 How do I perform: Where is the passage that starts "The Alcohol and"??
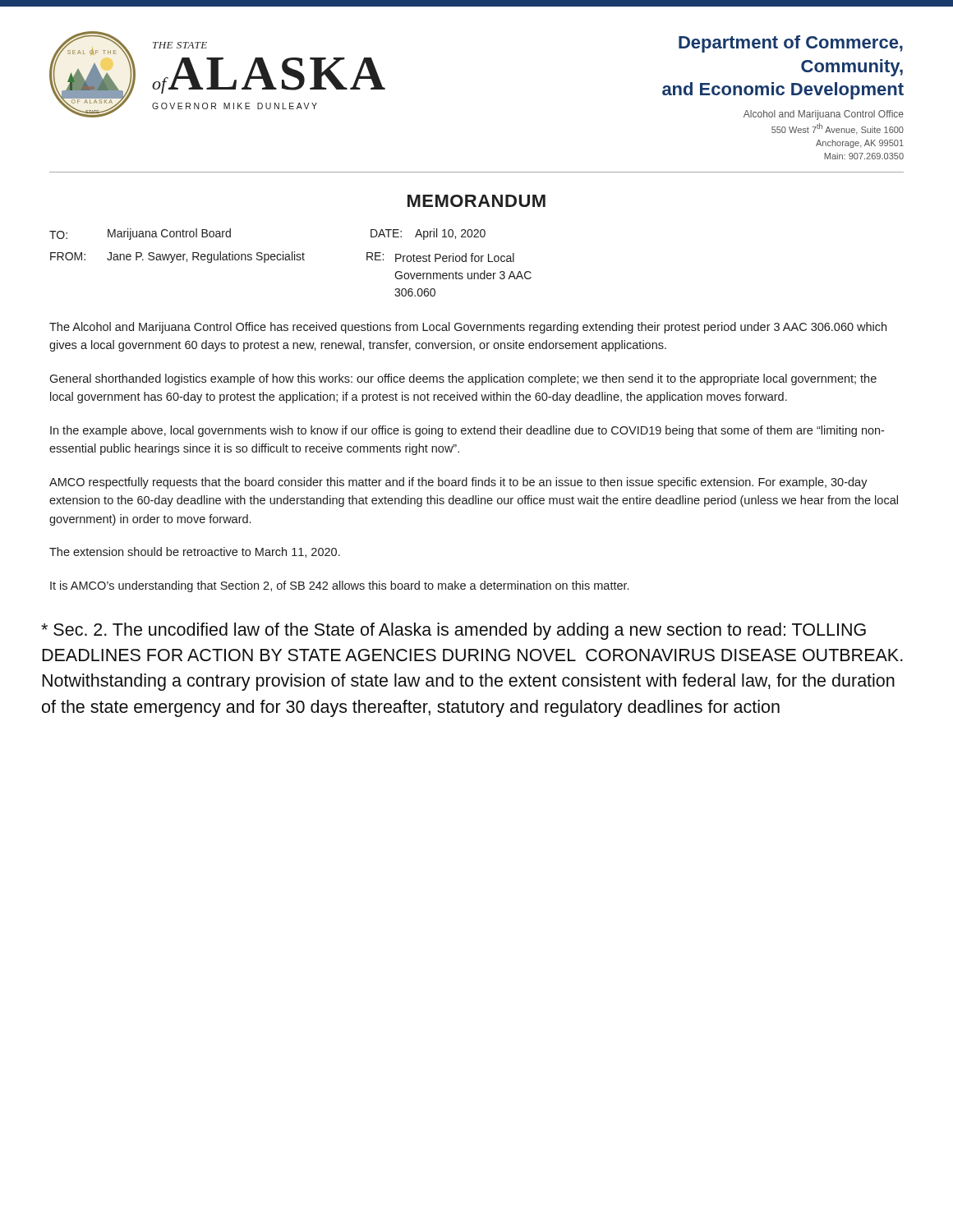(476, 336)
